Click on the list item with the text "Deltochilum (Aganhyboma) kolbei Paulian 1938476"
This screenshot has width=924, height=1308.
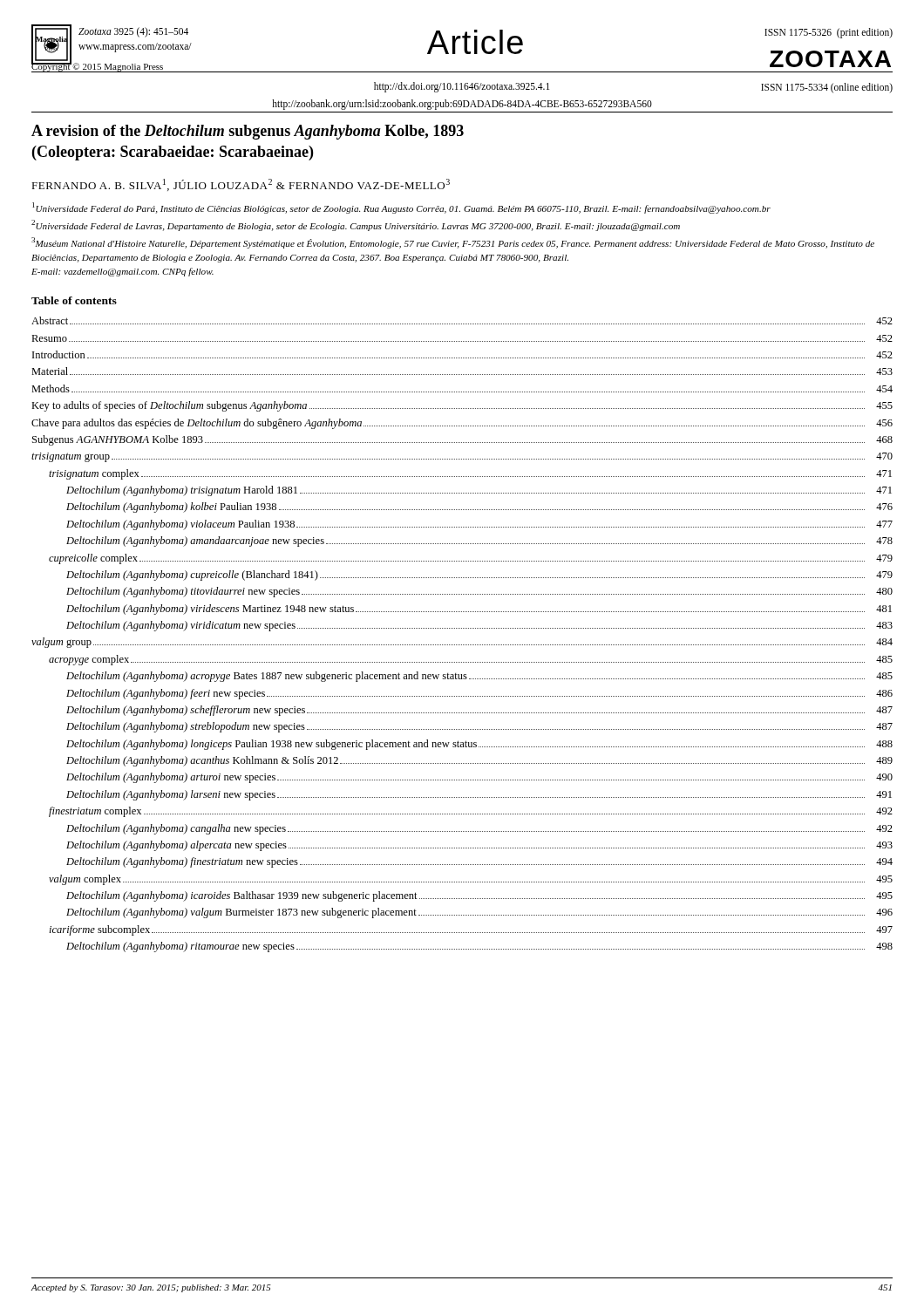(462, 508)
